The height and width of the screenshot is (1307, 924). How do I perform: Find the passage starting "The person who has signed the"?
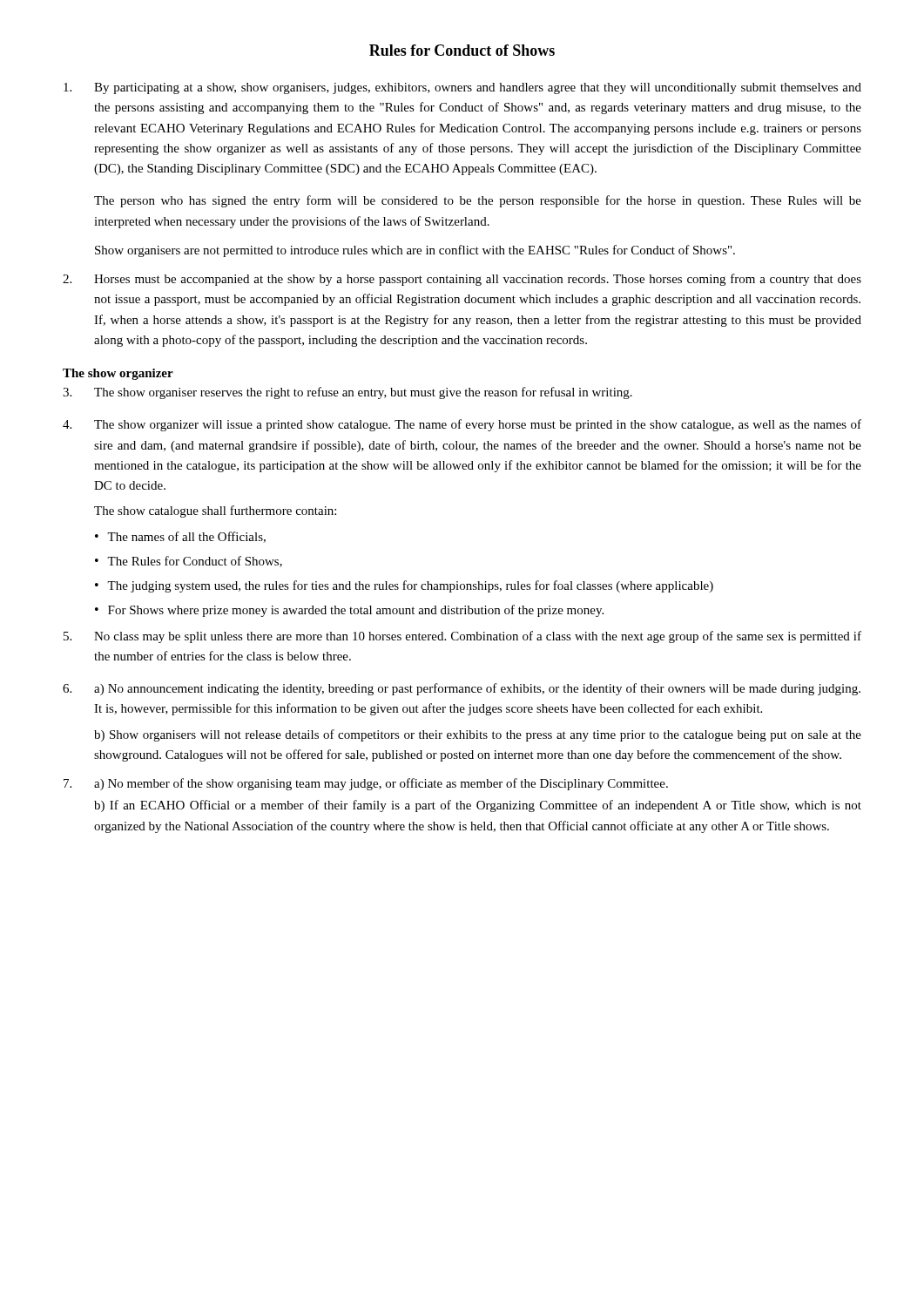pyautogui.click(x=478, y=211)
